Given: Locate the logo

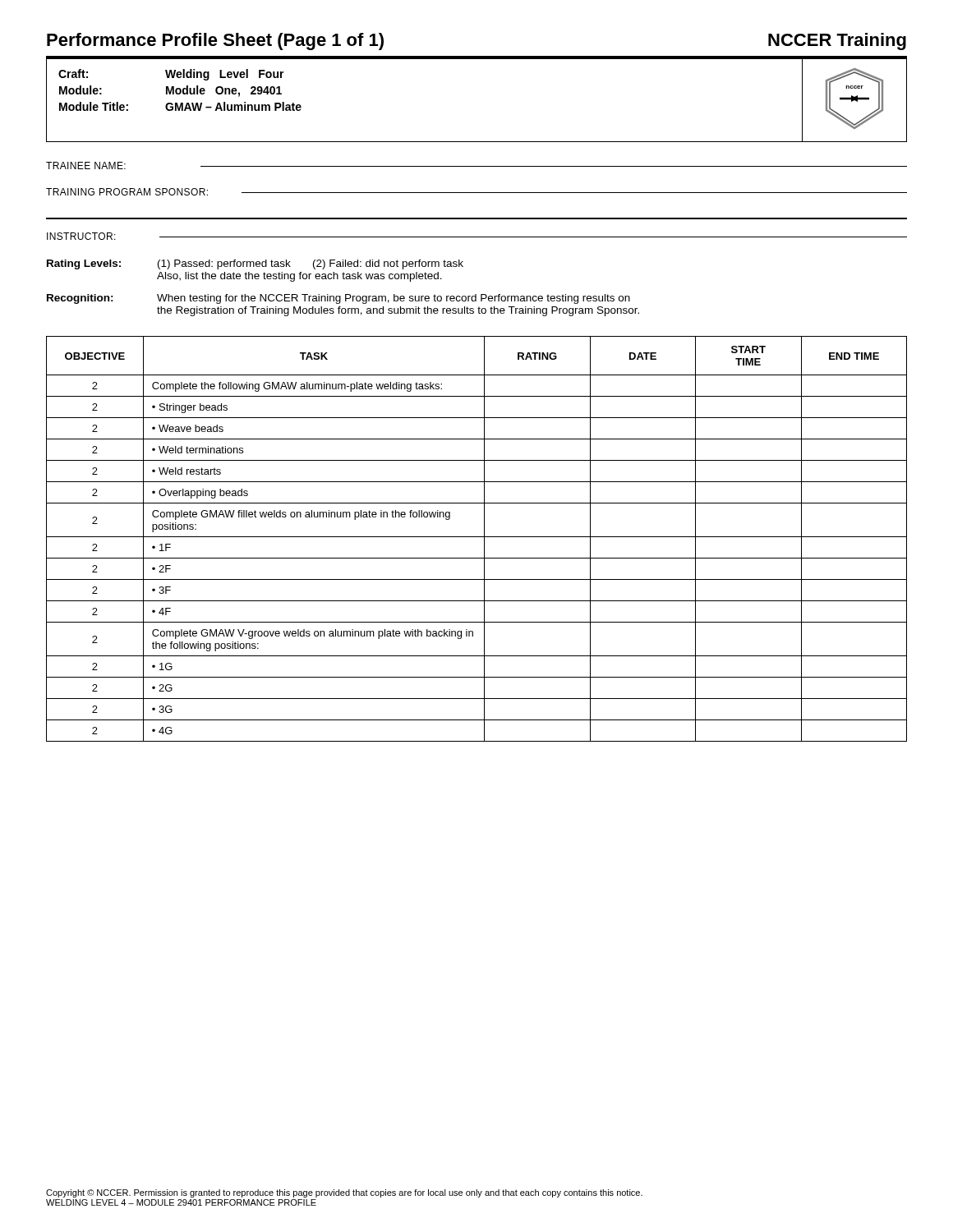Looking at the screenshot, I should (854, 100).
